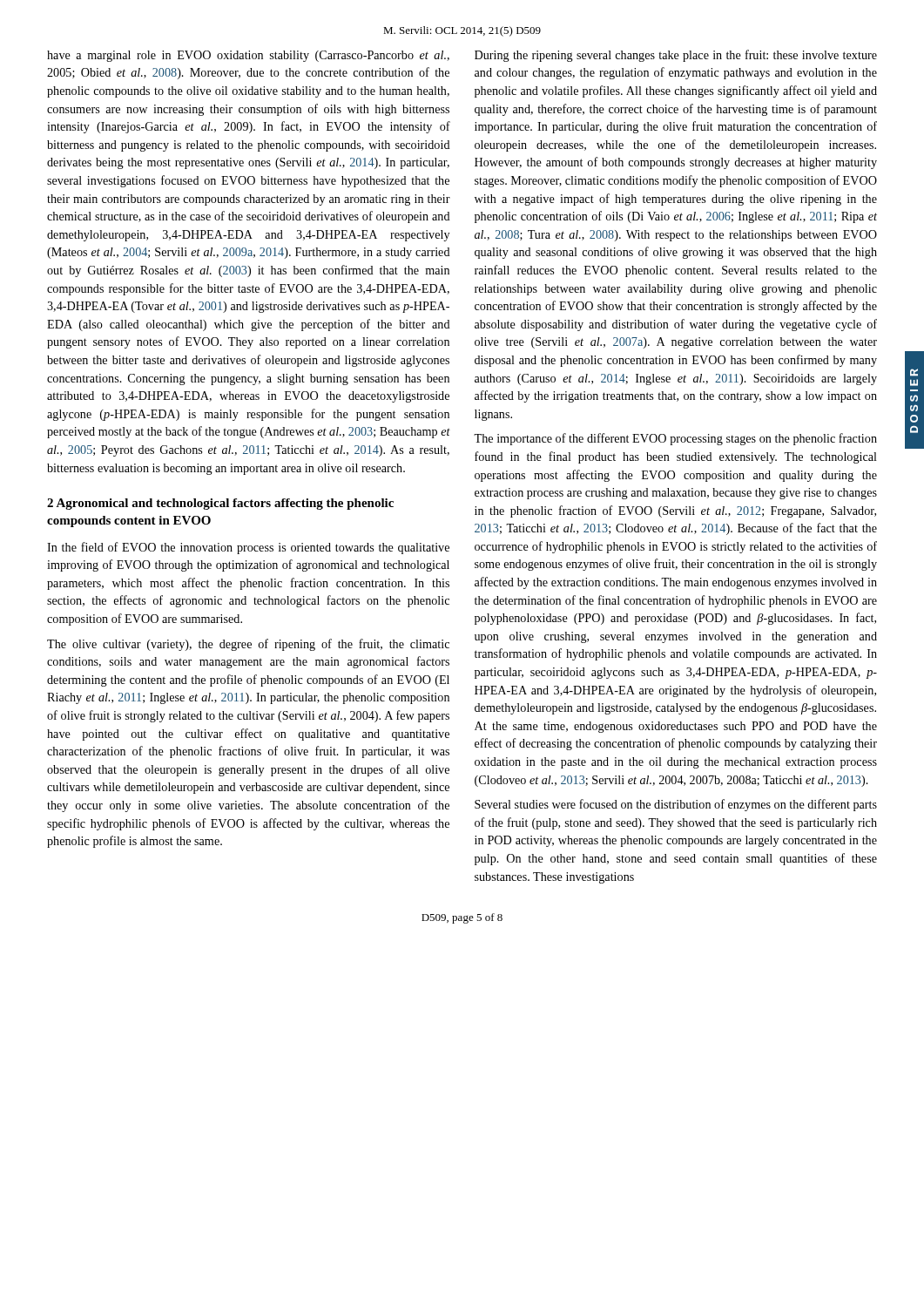Click on the block starting "have a marginal role in"
The image size is (924, 1307).
pos(248,261)
